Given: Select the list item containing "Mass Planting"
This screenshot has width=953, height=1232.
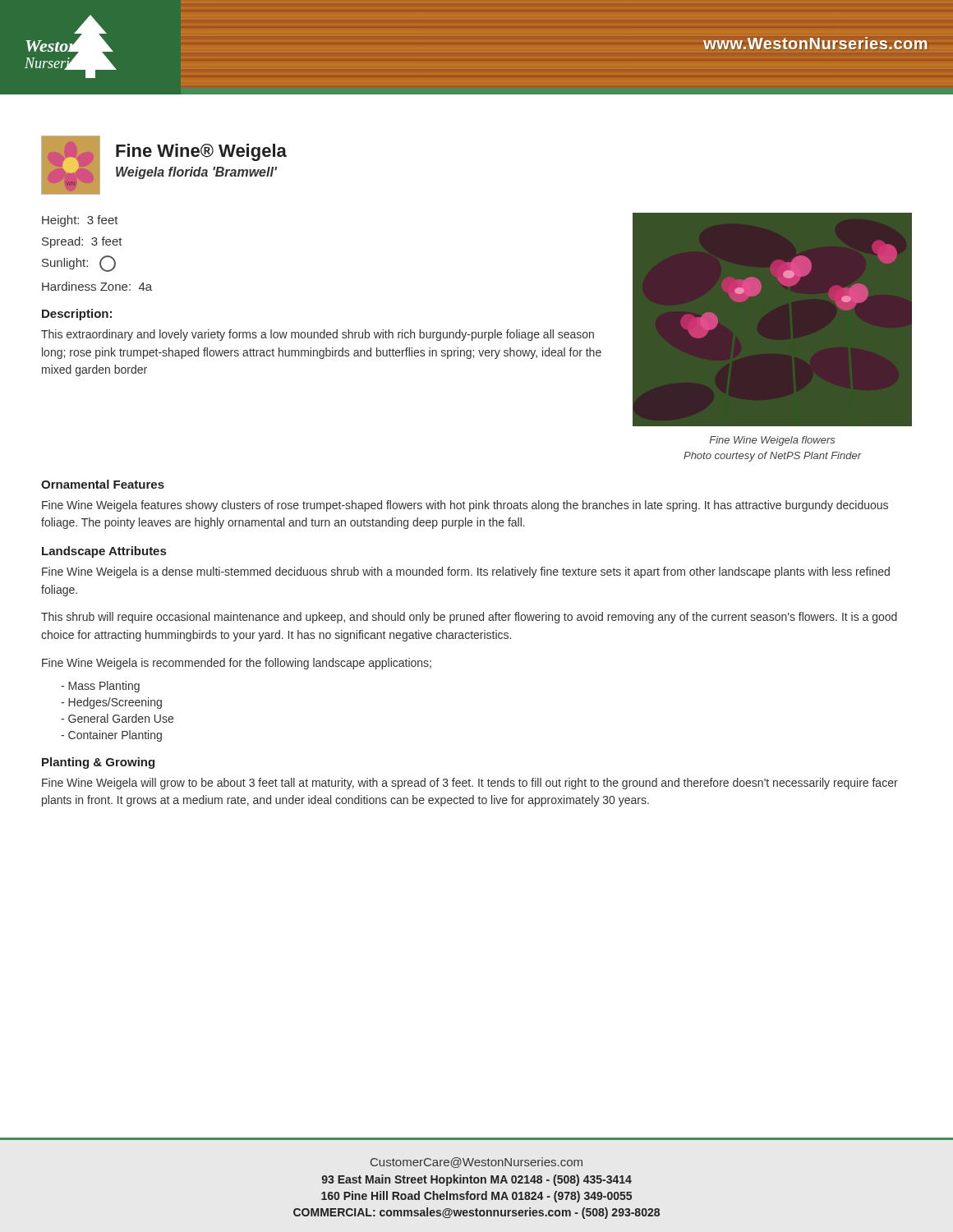Looking at the screenshot, I should 100,685.
